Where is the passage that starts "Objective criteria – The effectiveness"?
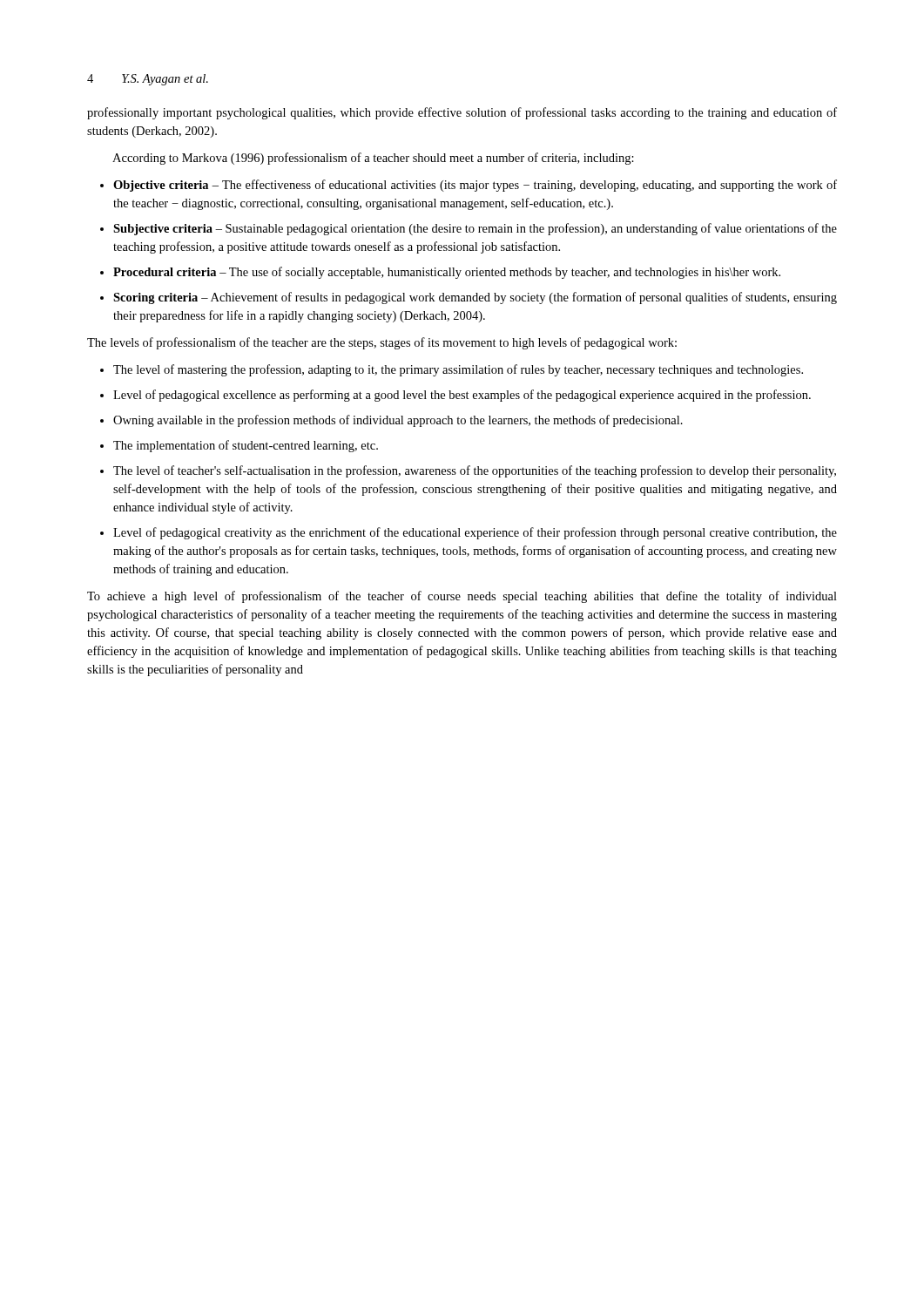Screen dimensions: 1307x924 point(475,194)
